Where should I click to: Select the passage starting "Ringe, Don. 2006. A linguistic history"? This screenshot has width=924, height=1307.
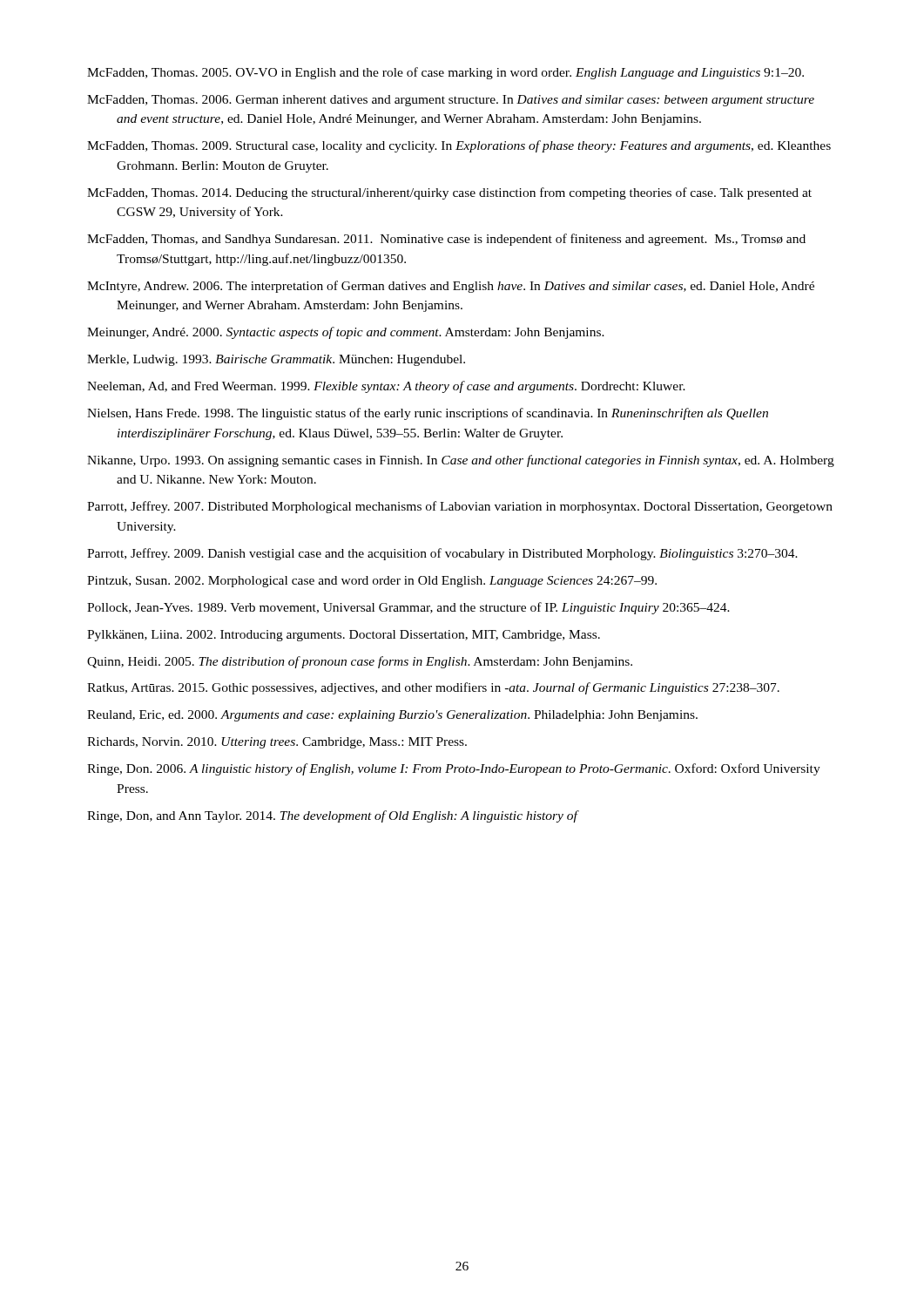(x=454, y=778)
